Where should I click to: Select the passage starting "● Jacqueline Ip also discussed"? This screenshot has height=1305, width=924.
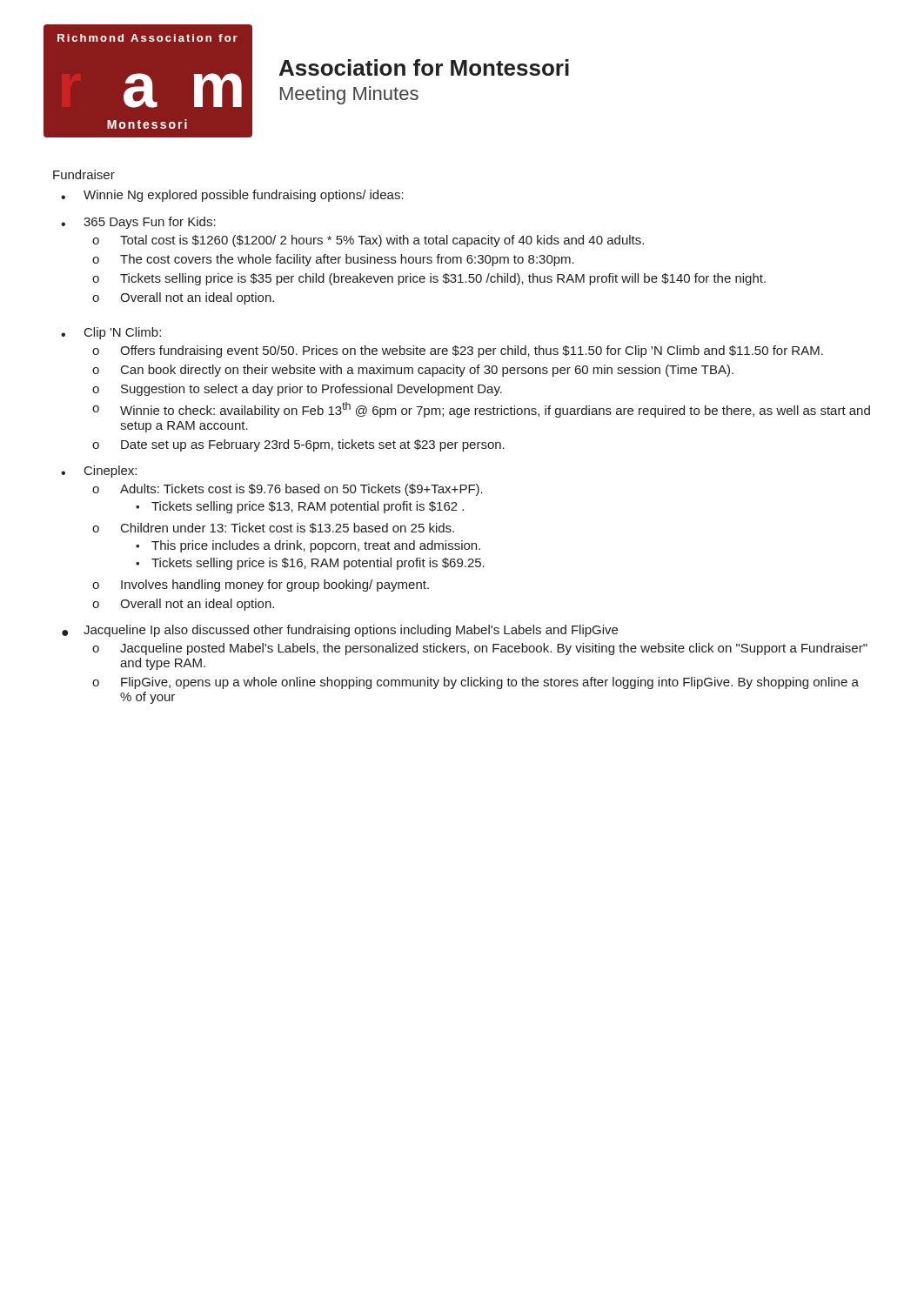466,665
